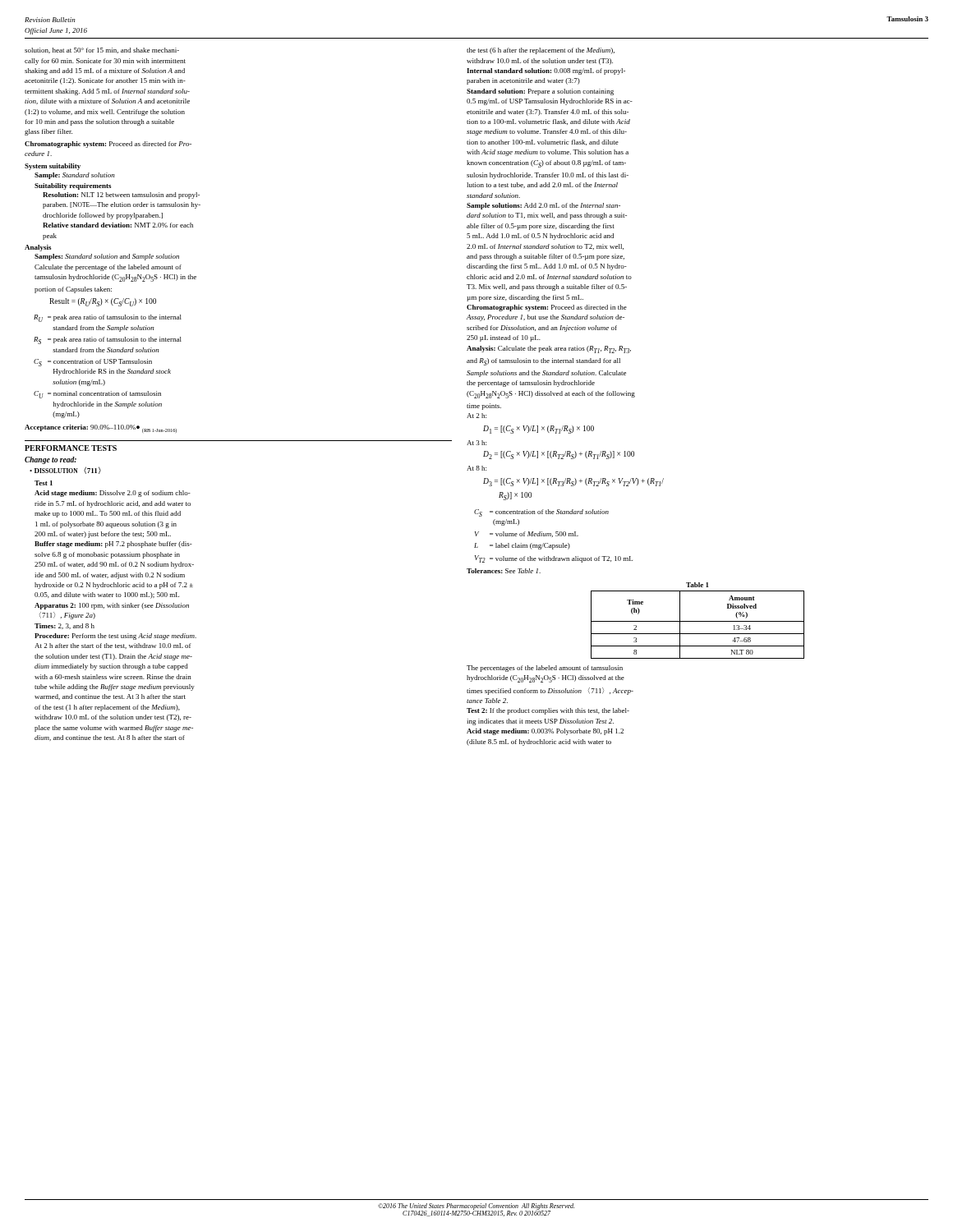The width and height of the screenshot is (953, 1232).
Task: Click on the element starting "CS = concentration of"
Action: click(x=550, y=540)
